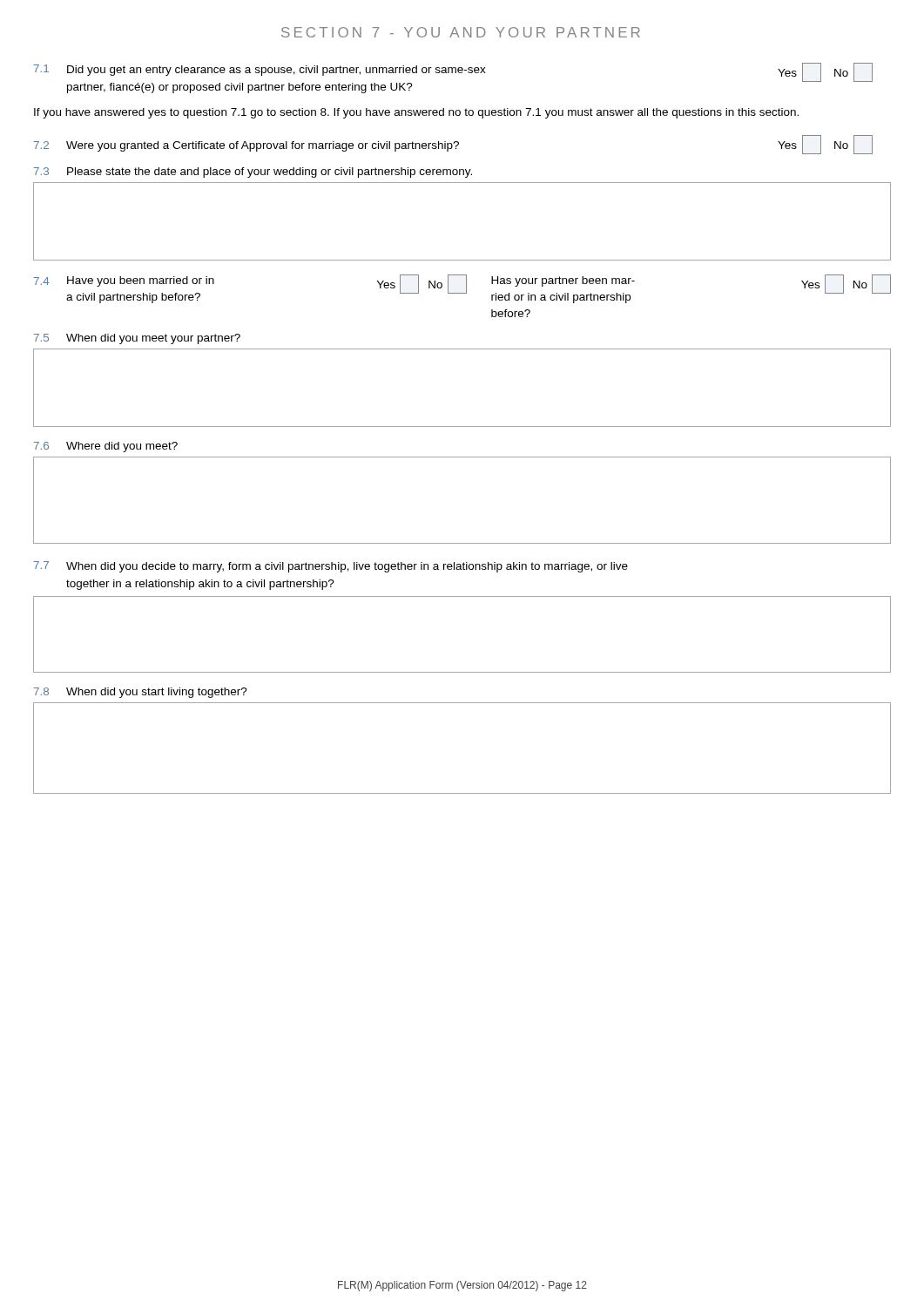The image size is (924, 1307).
Task: Find the text block that reads "3 Please state the"
Action: coord(462,171)
